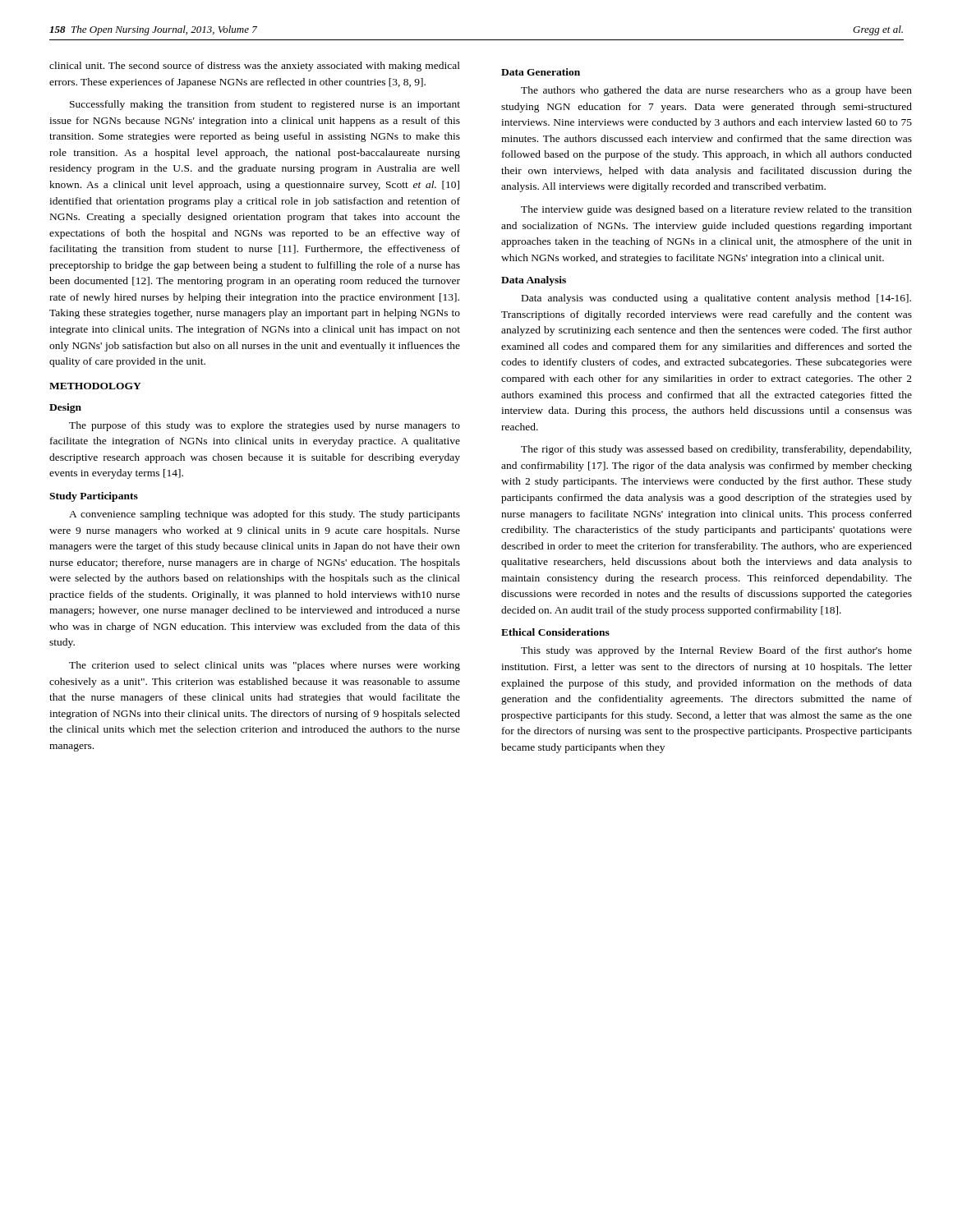Viewport: 953px width, 1232px height.
Task: Point to the text block starting "Ethical Considerations"
Action: pos(555,632)
